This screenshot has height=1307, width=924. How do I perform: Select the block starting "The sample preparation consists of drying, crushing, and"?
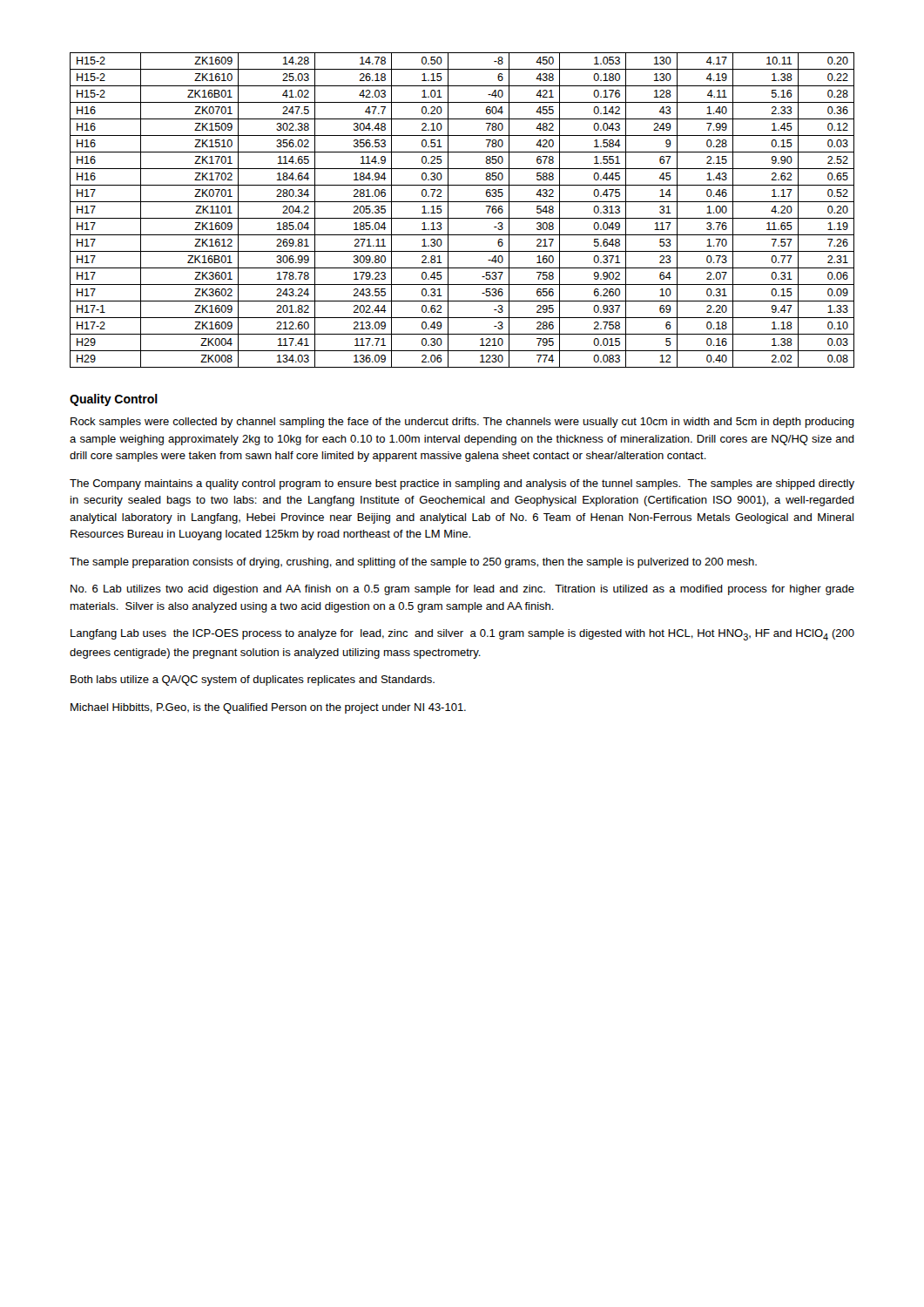(414, 561)
